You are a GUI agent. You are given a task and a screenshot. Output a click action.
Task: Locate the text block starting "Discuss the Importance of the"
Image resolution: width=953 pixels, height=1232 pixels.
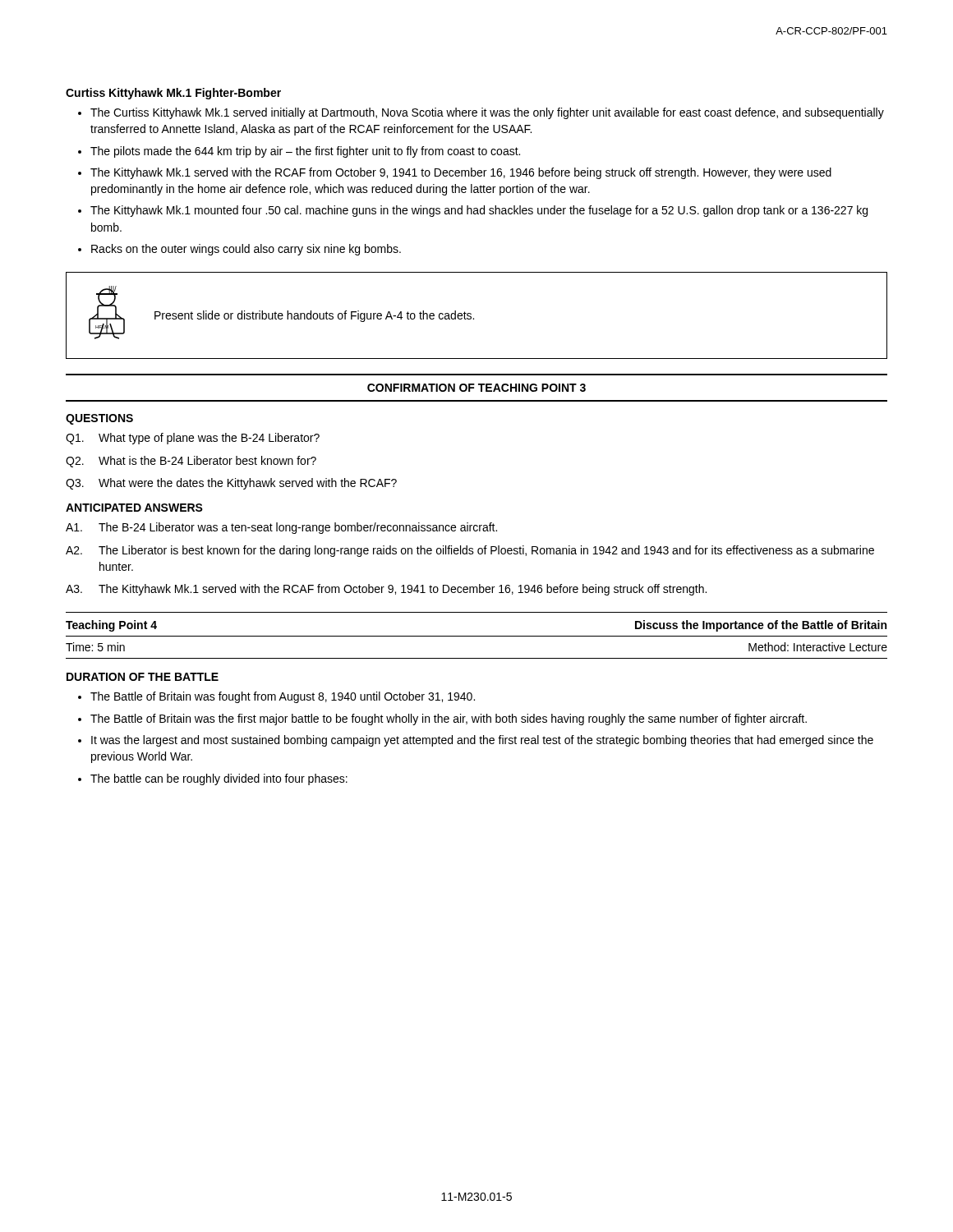click(761, 625)
